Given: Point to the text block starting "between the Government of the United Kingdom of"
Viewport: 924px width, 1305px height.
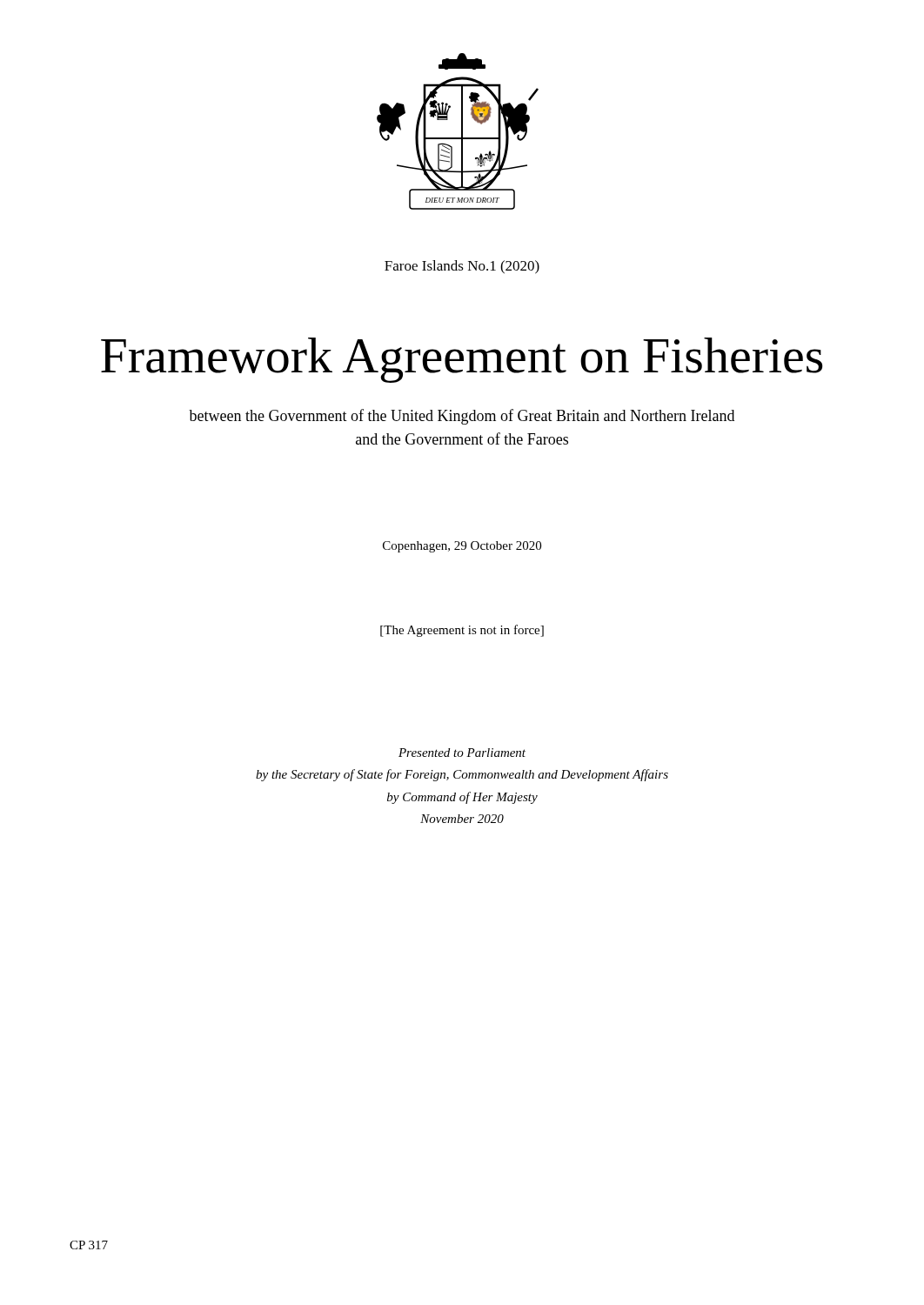Looking at the screenshot, I should (x=462, y=427).
